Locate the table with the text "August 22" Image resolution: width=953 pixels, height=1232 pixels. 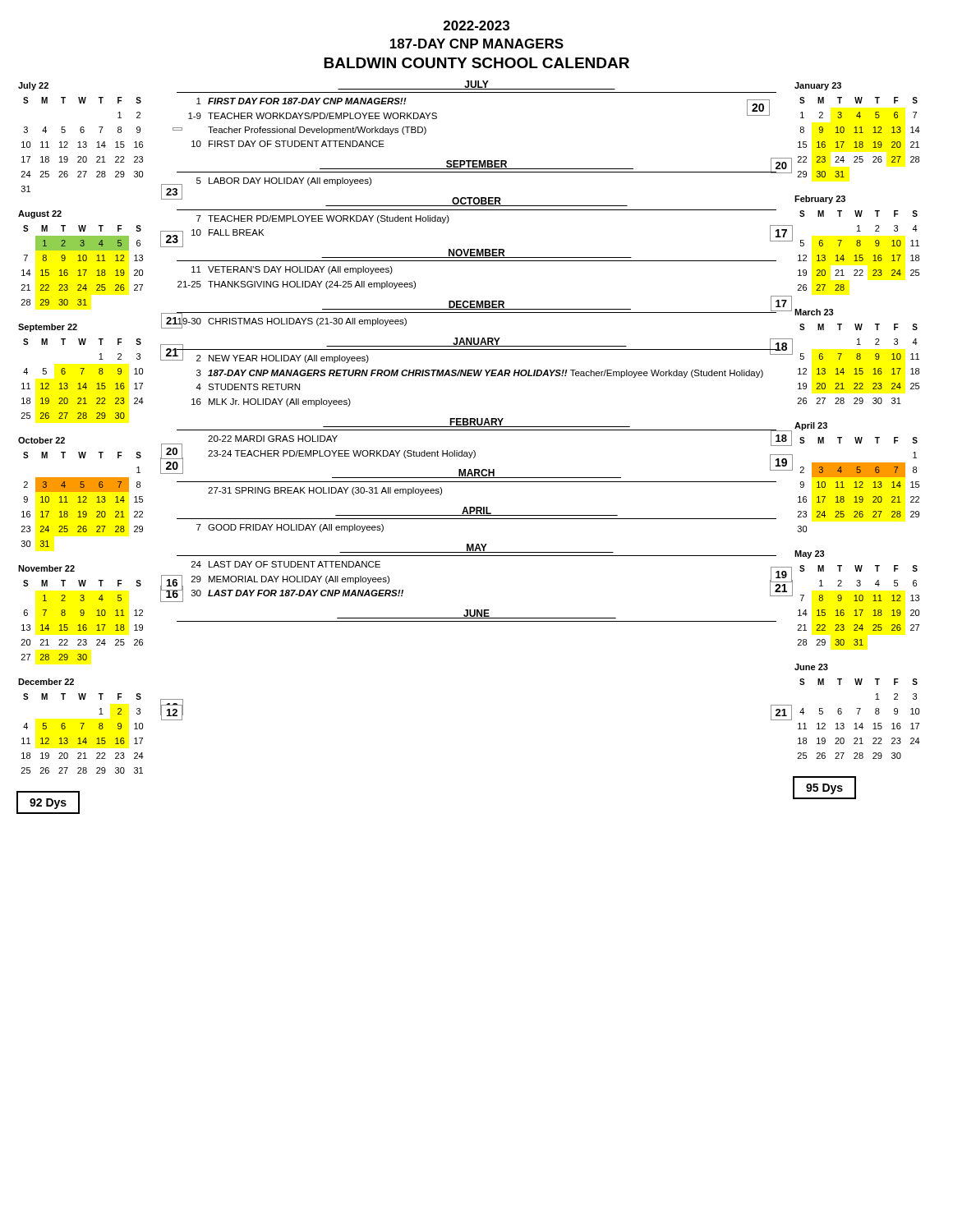coord(88,258)
